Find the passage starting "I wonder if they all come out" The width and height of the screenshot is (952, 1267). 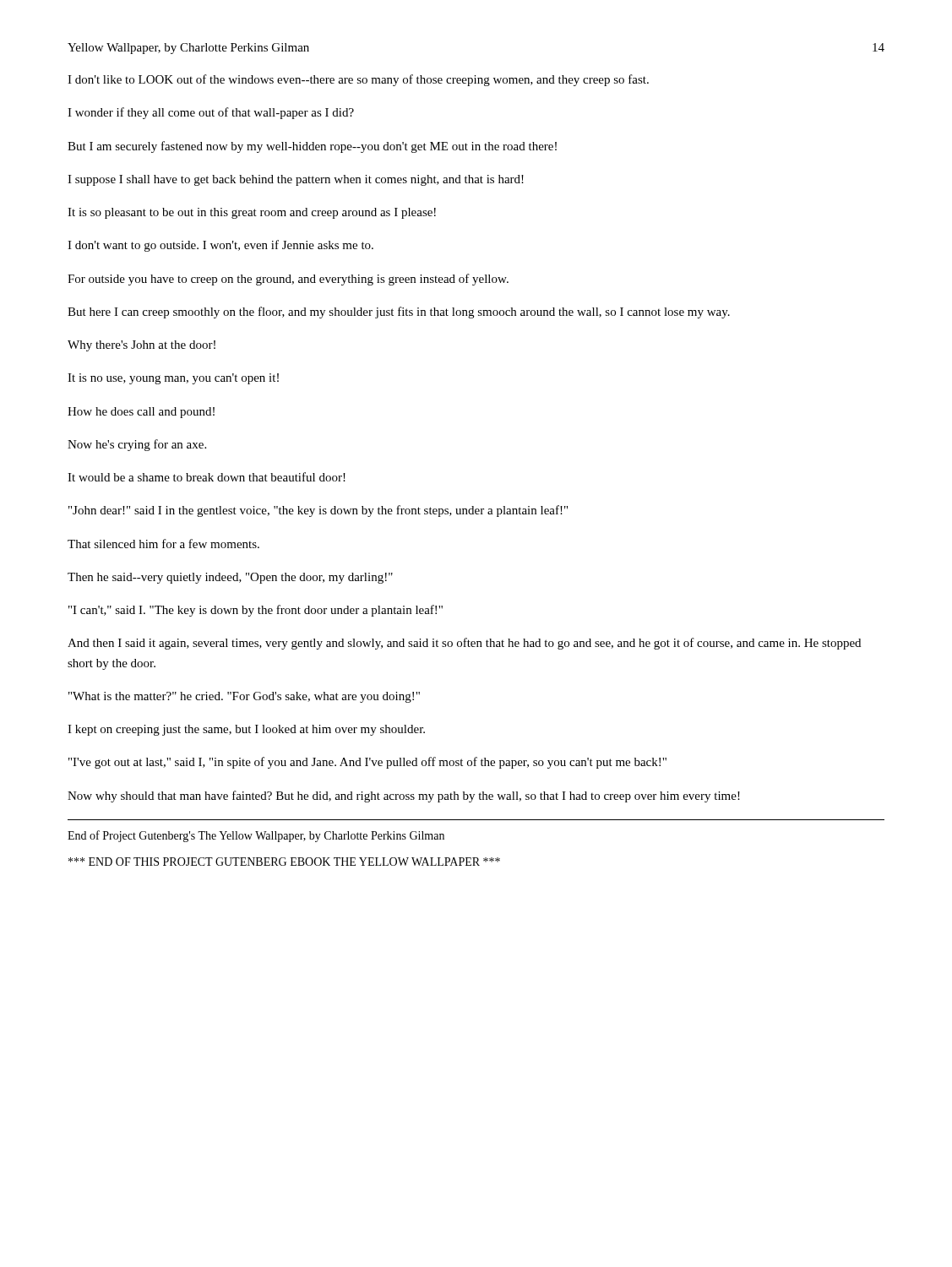tap(211, 113)
